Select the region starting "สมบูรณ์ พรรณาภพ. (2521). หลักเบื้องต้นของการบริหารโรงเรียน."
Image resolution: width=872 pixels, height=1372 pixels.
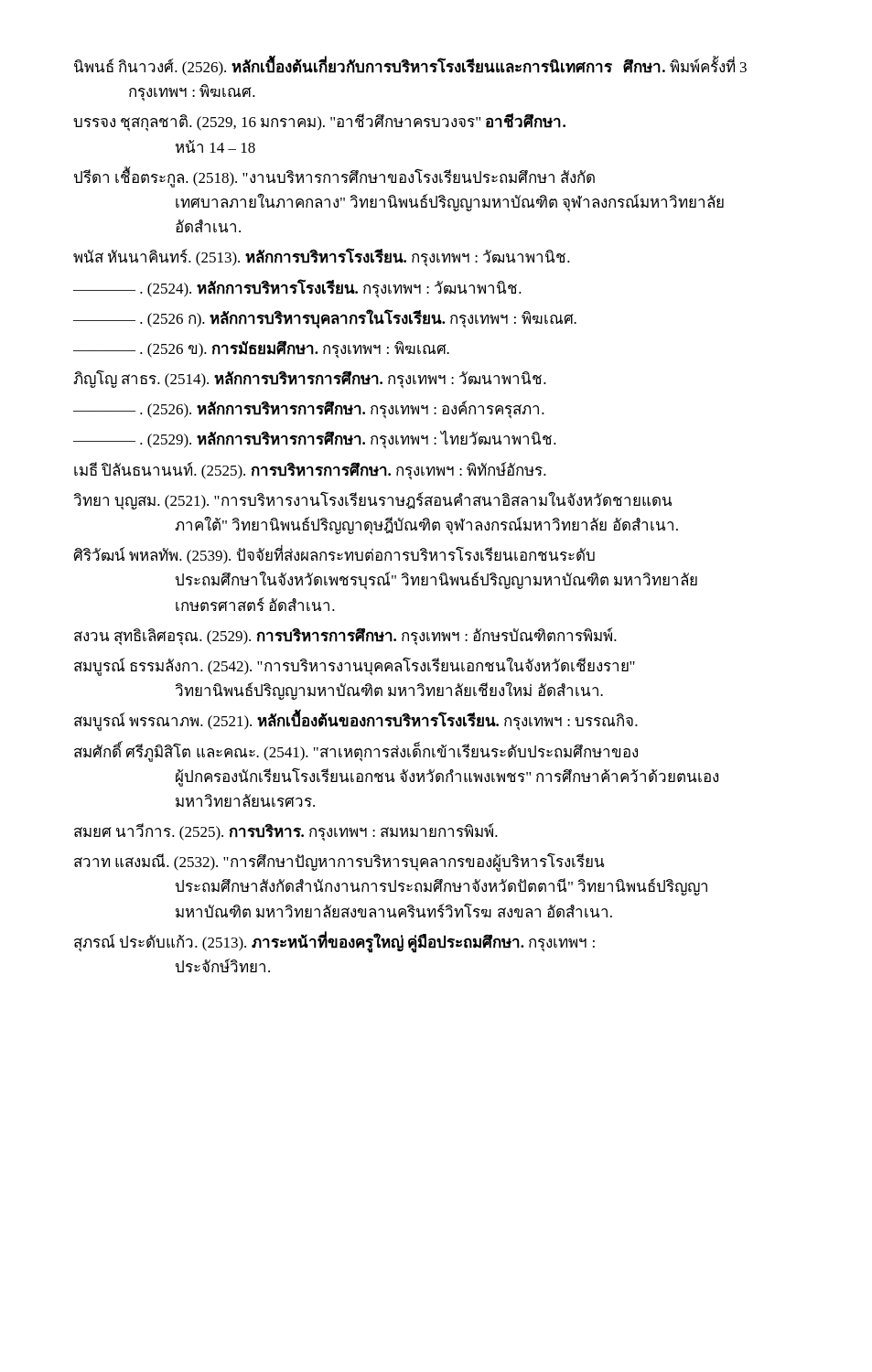click(x=356, y=721)
